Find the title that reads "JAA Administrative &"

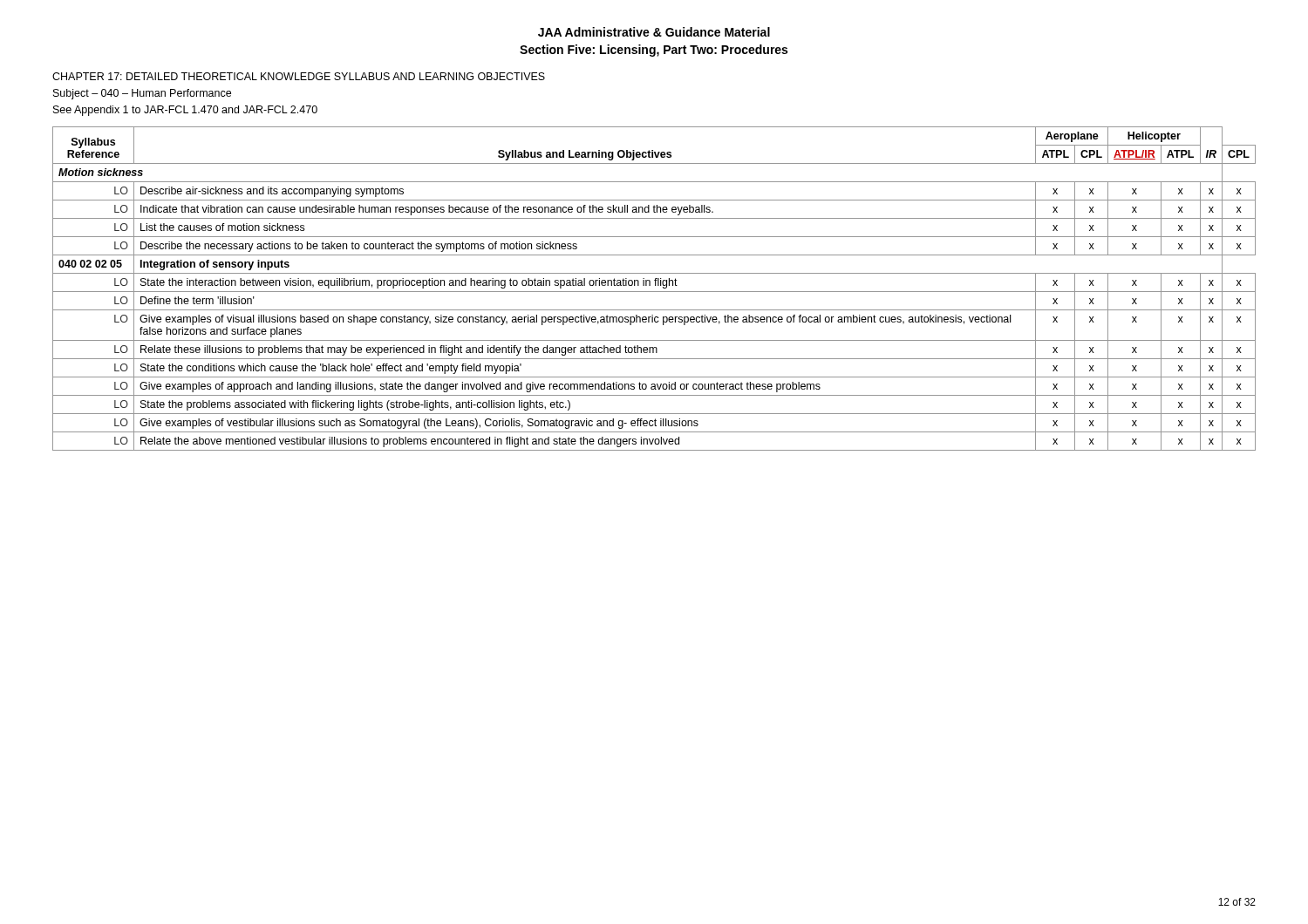click(654, 41)
